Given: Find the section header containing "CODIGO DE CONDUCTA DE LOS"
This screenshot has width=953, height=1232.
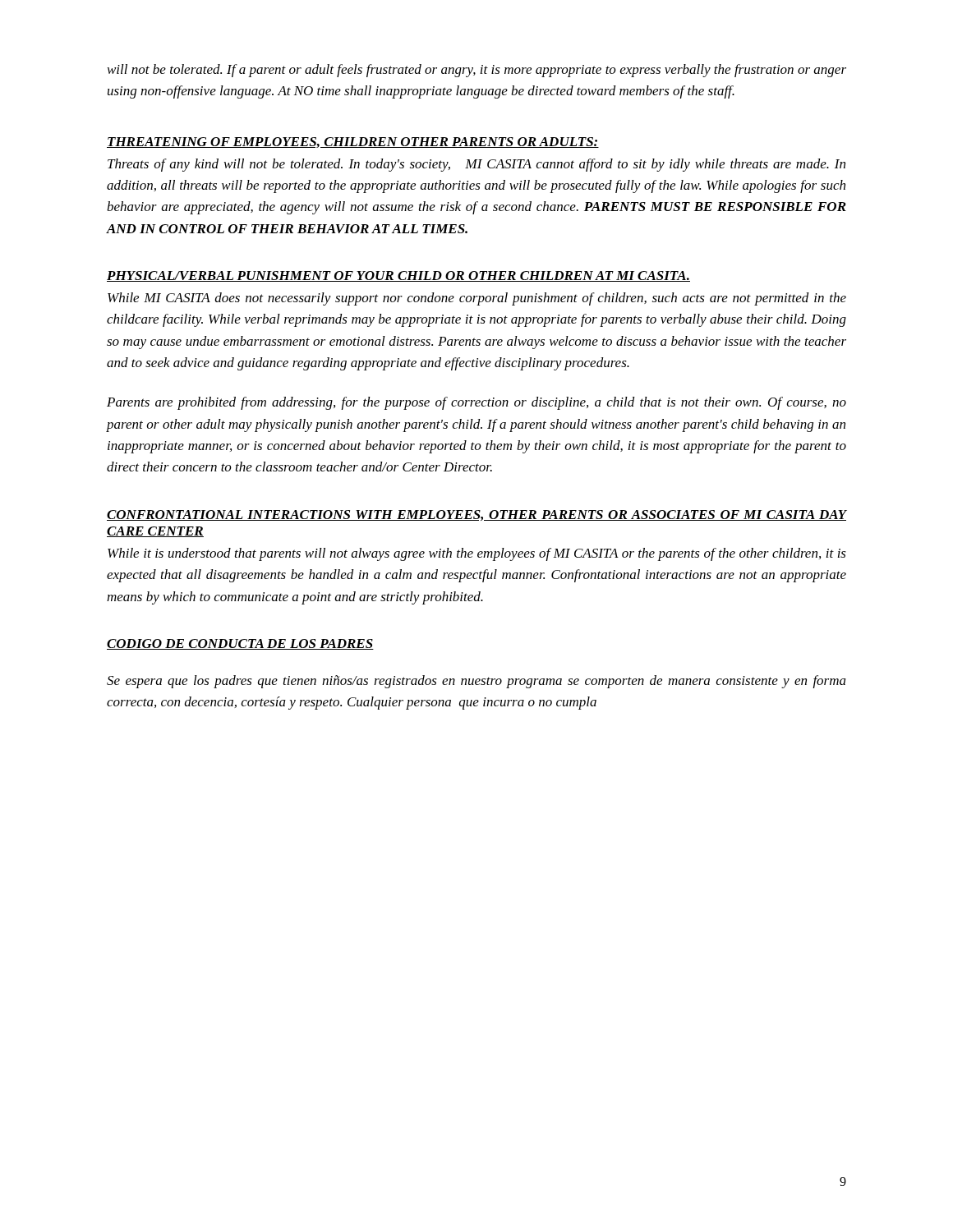Looking at the screenshot, I should pyautogui.click(x=240, y=643).
